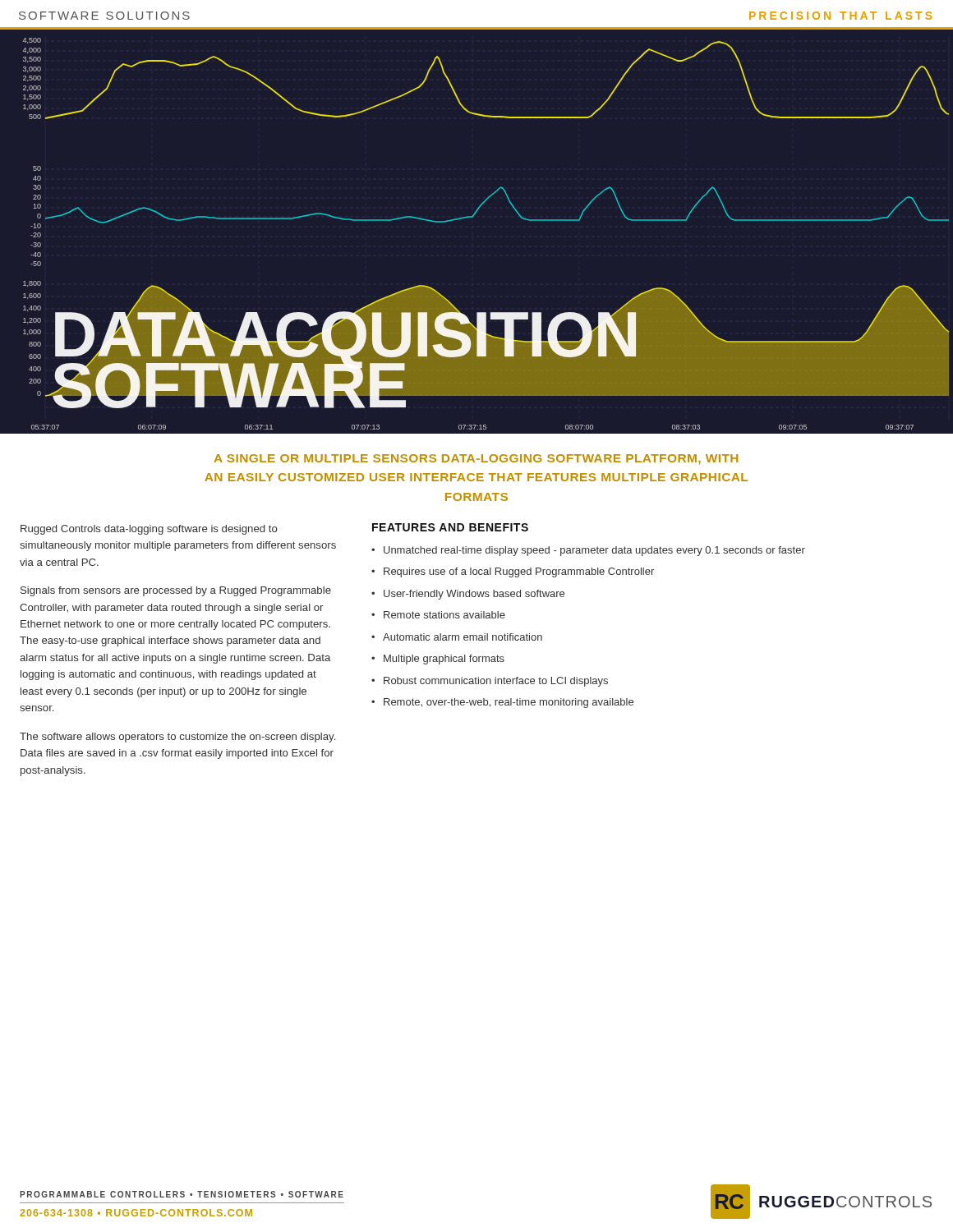Click the passage that begins "• Requires use of"
The width and height of the screenshot is (953, 1232).
[513, 572]
